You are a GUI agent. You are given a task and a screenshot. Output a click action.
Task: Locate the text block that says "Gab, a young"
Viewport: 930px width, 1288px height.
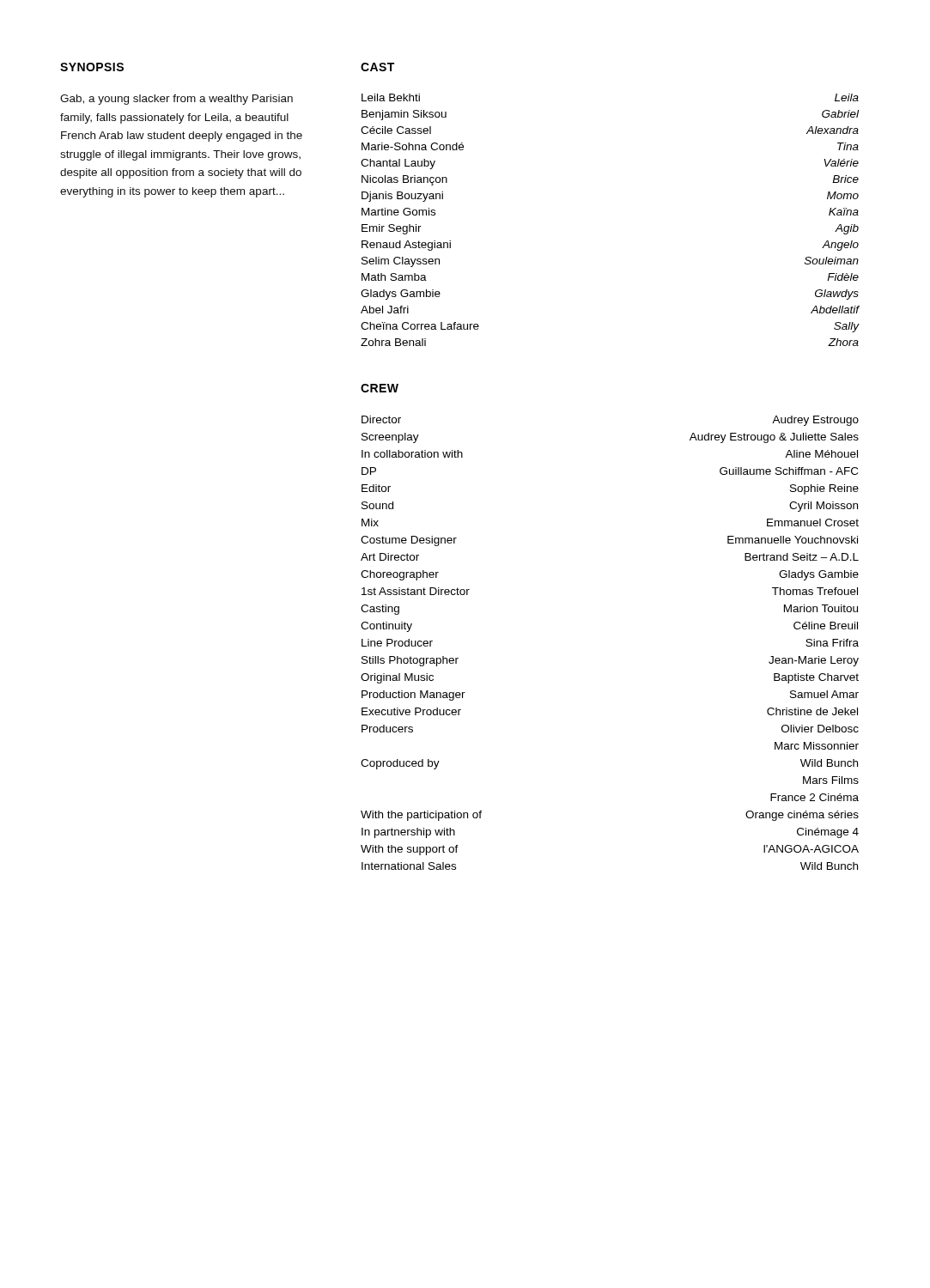(x=181, y=145)
